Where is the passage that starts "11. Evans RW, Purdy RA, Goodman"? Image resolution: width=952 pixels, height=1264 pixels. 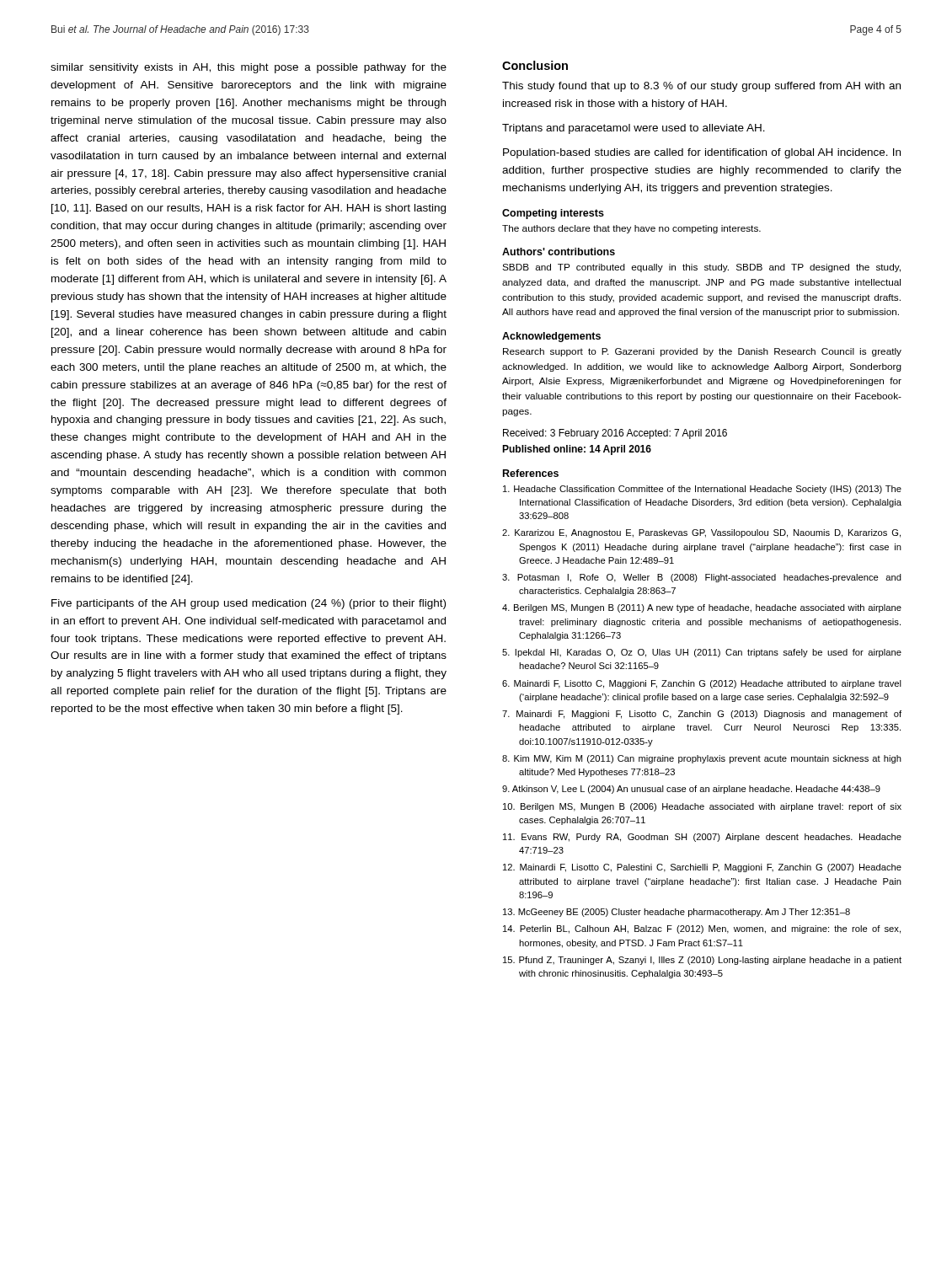tap(702, 844)
